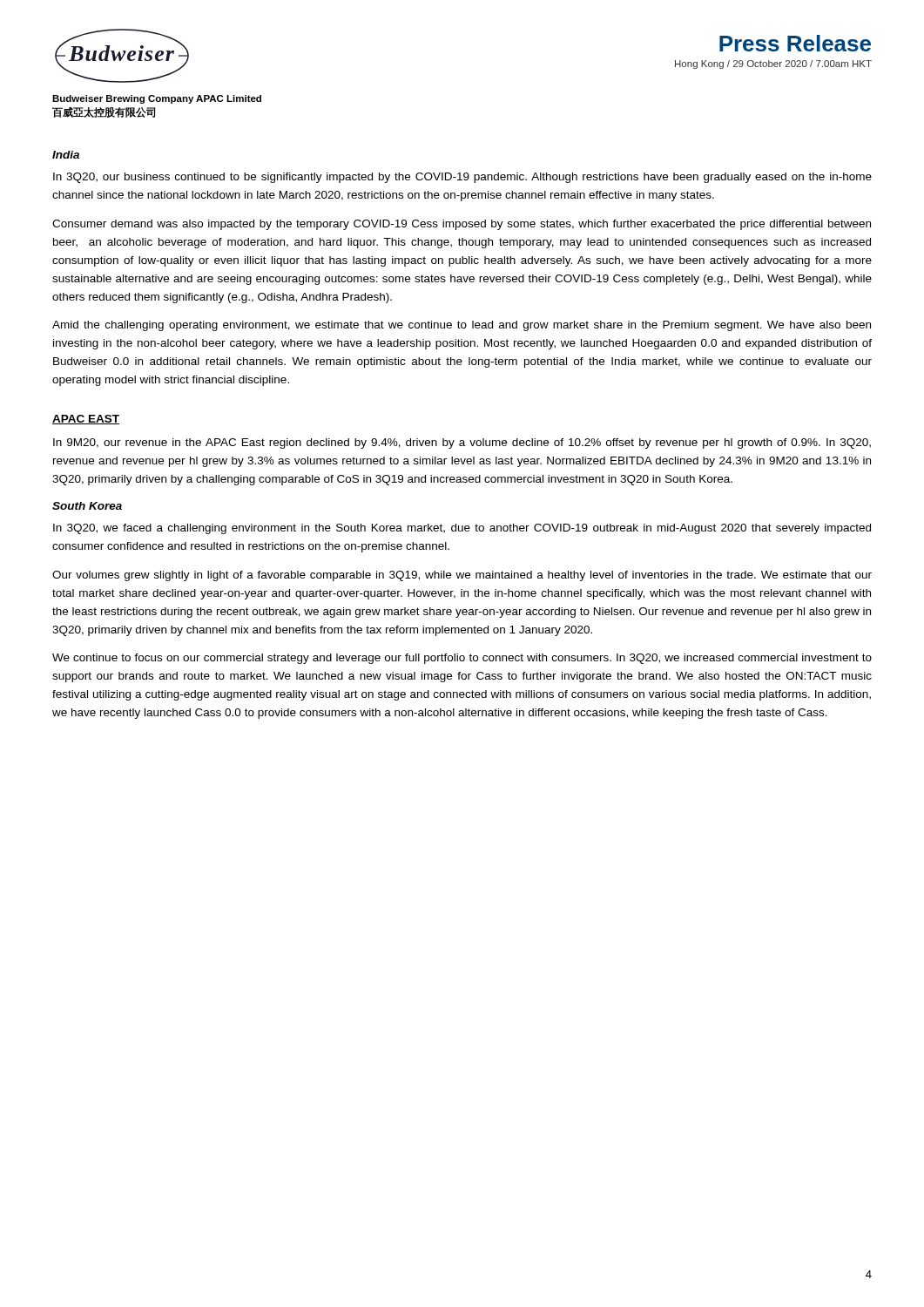This screenshot has height=1307, width=924.
Task: Point to the element starting "In 3Q20, our"
Action: coord(462,186)
